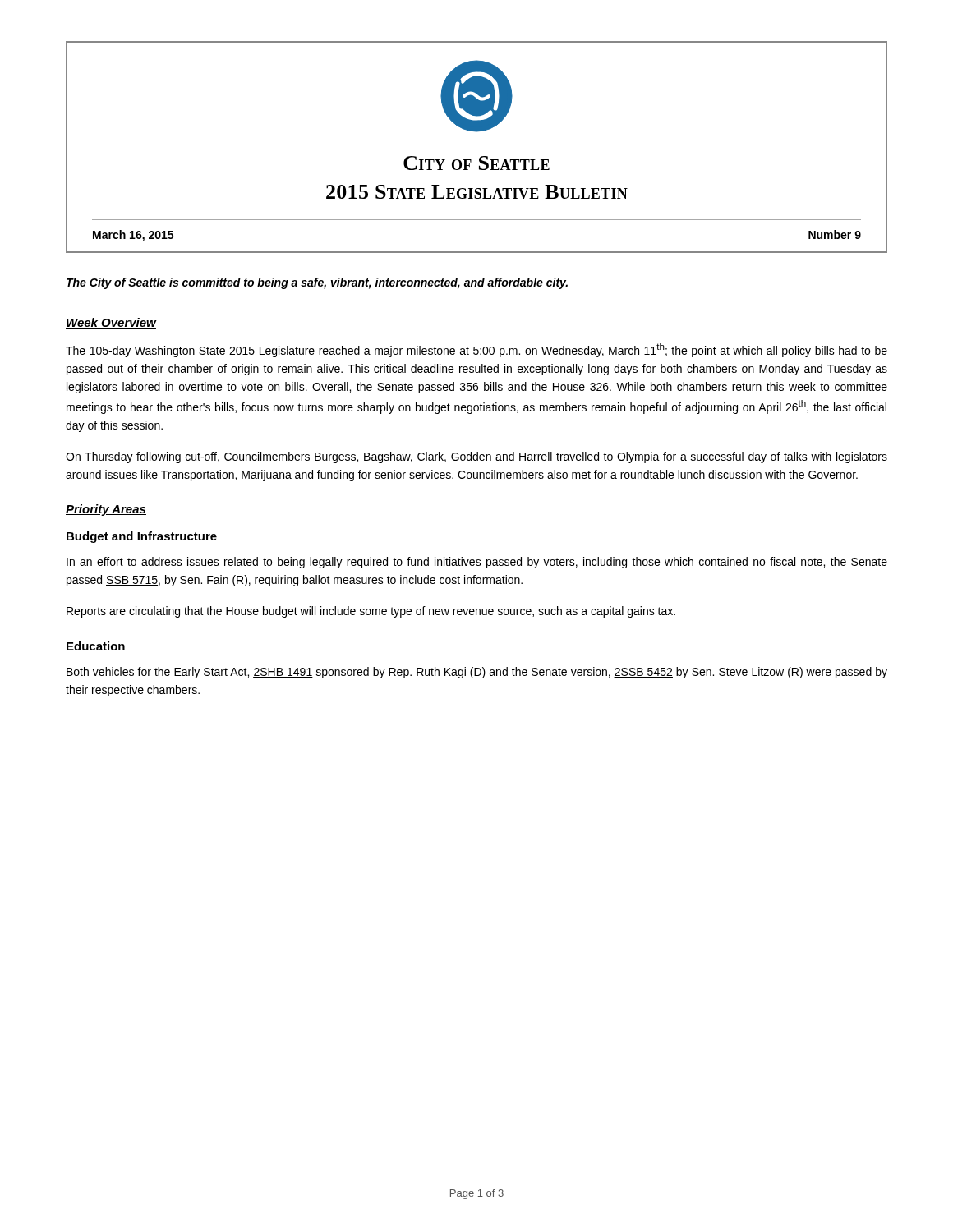Select the title that reads "City of Seattle 2015 State Legislative Bulletin"
Image resolution: width=953 pixels, height=1232 pixels.
tap(476, 178)
